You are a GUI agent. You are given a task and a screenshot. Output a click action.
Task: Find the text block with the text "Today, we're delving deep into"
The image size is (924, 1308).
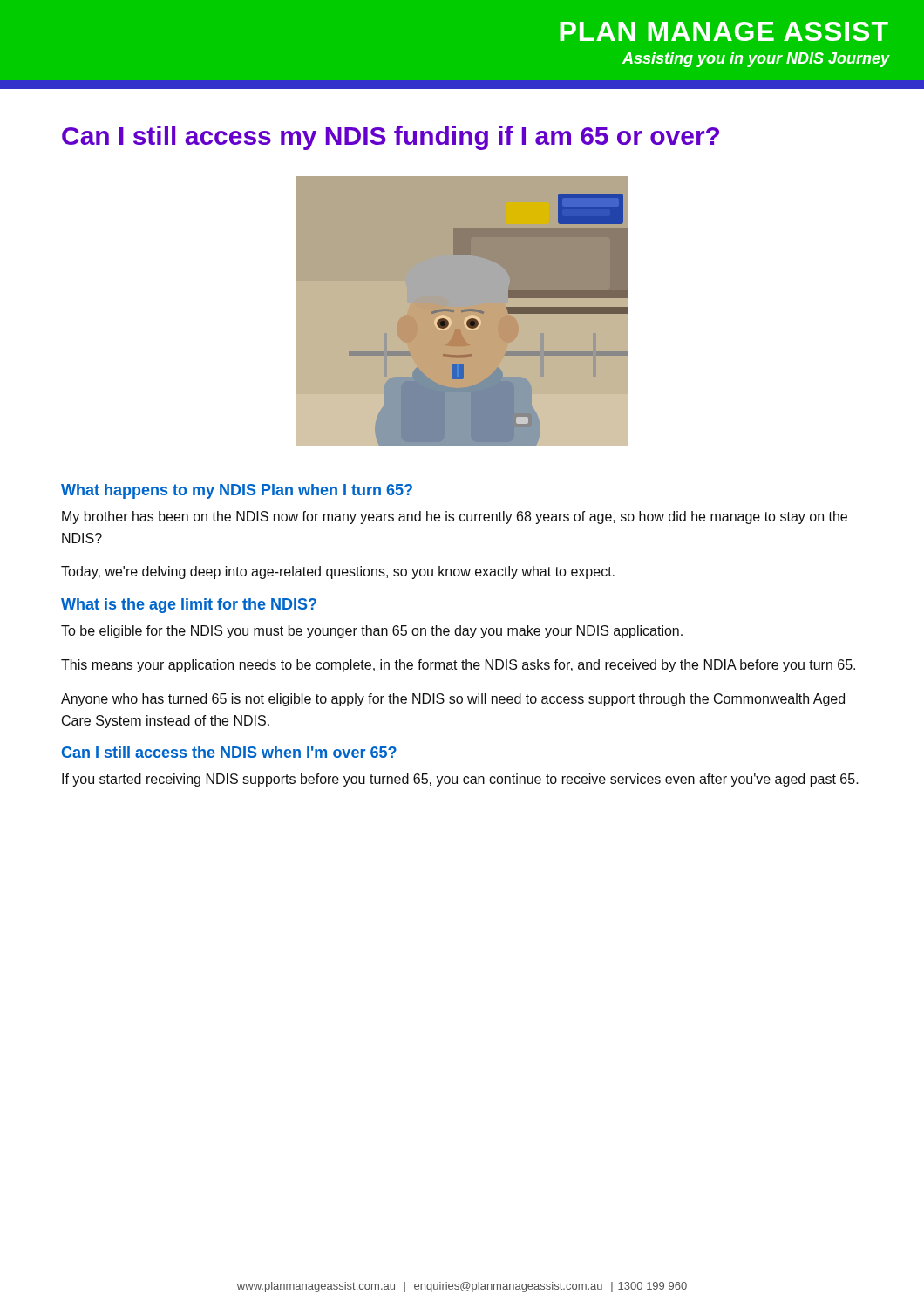pyautogui.click(x=462, y=573)
